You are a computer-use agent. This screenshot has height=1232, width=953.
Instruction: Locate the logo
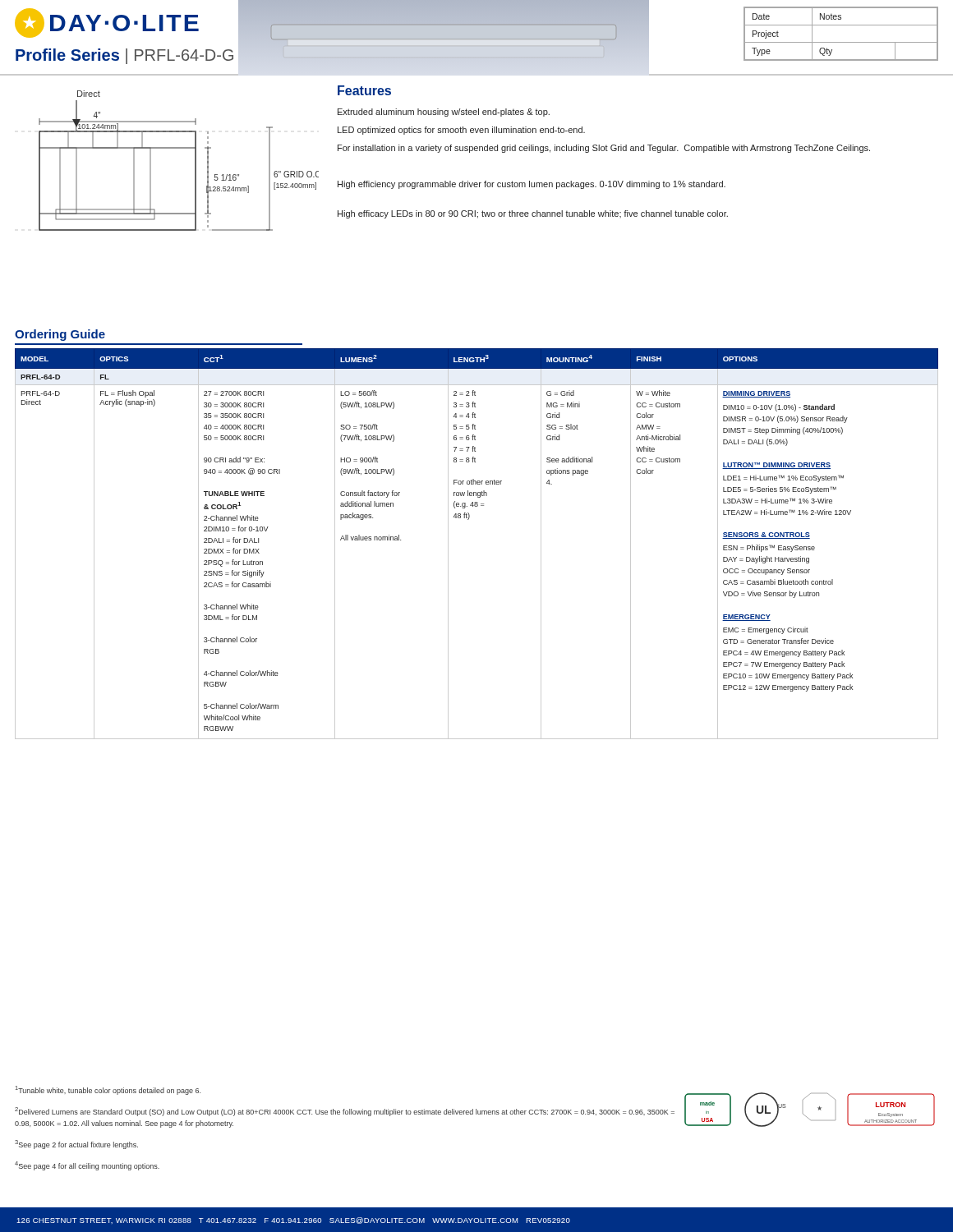click(x=811, y=1110)
